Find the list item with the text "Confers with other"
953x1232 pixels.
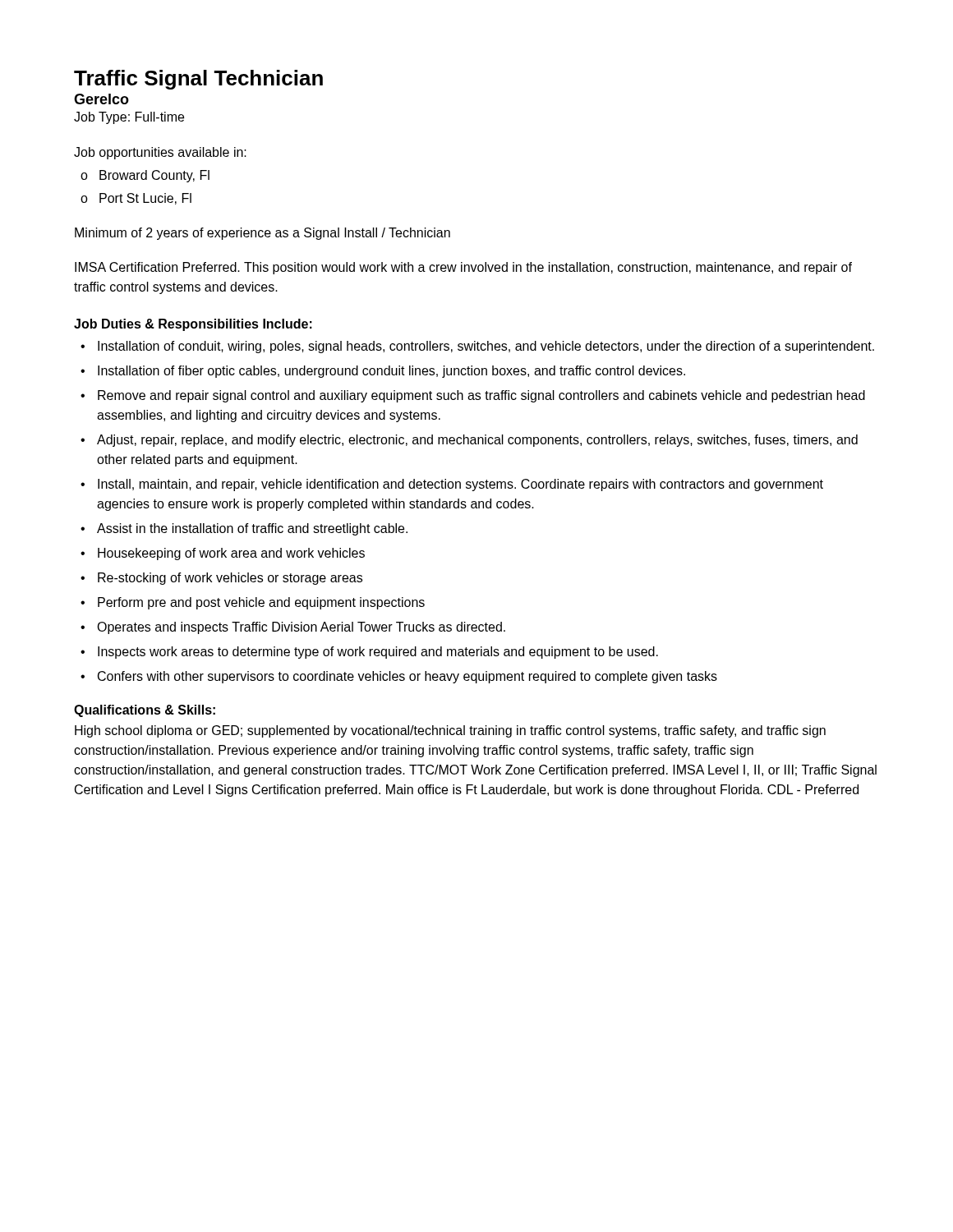tap(407, 677)
